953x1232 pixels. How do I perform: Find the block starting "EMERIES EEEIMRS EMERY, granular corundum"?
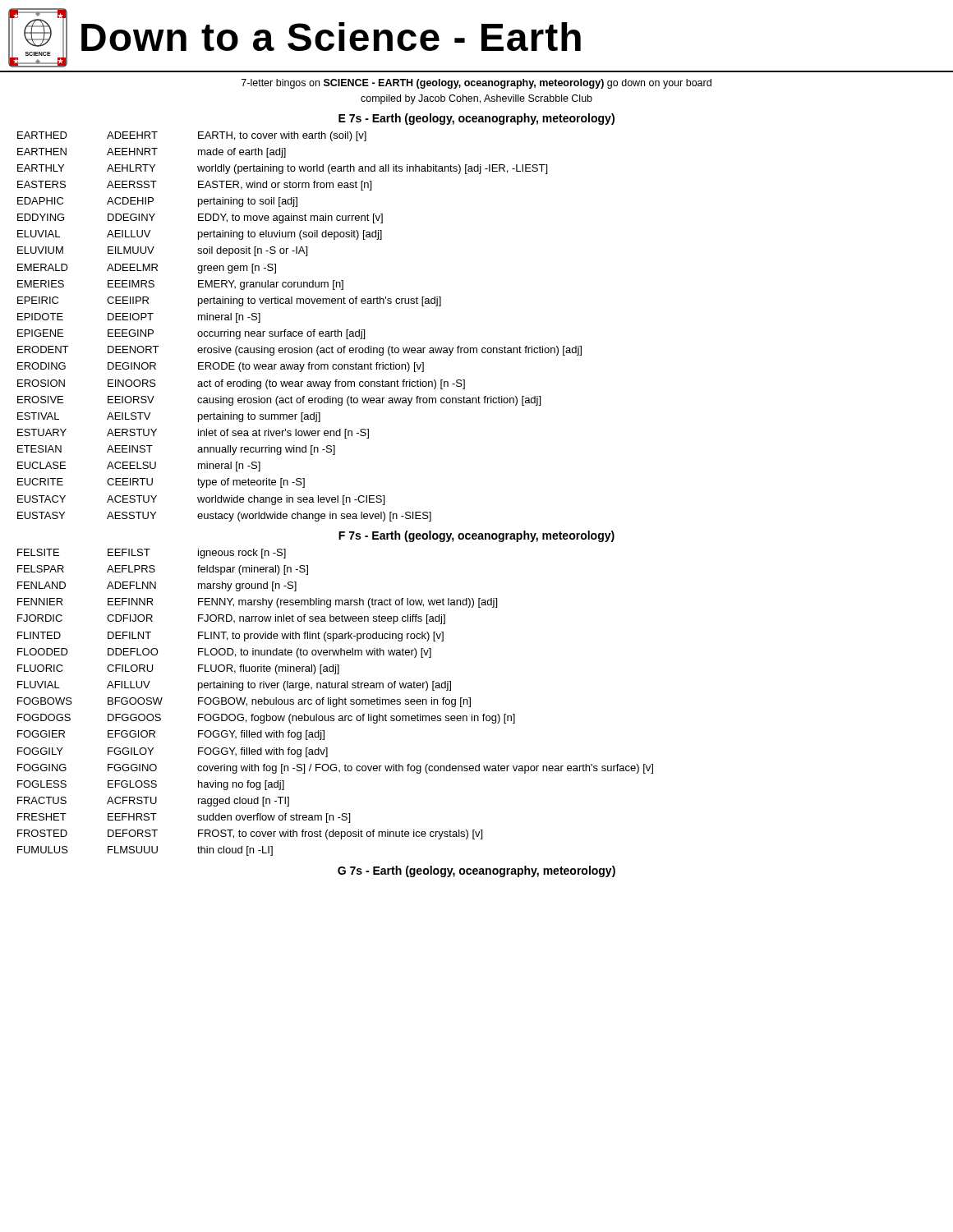click(x=44, y=285)
